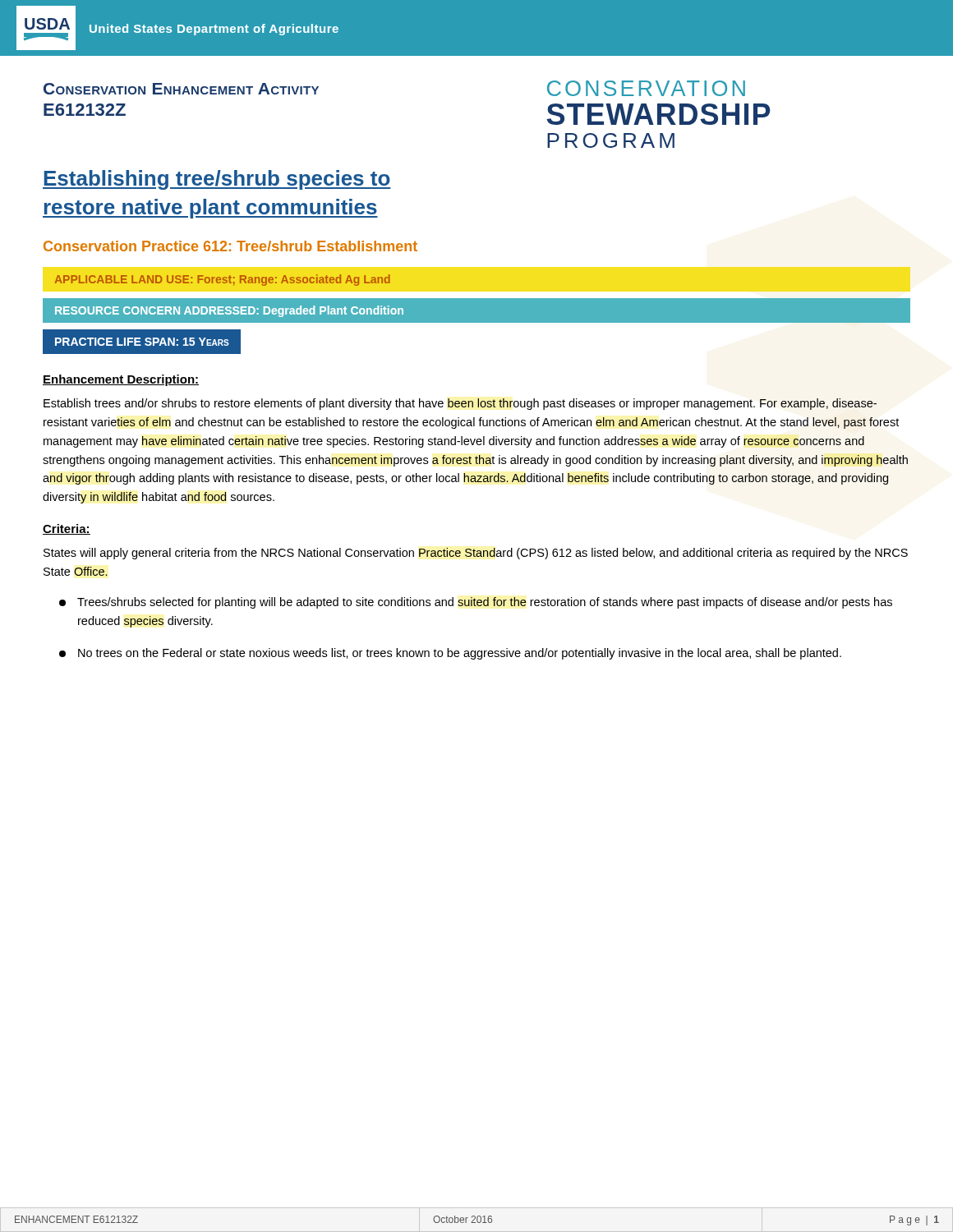953x1232 pixels.
Task: Navigate to the region starting "Establish trees and/or shrubs to"
Action: 476,450
